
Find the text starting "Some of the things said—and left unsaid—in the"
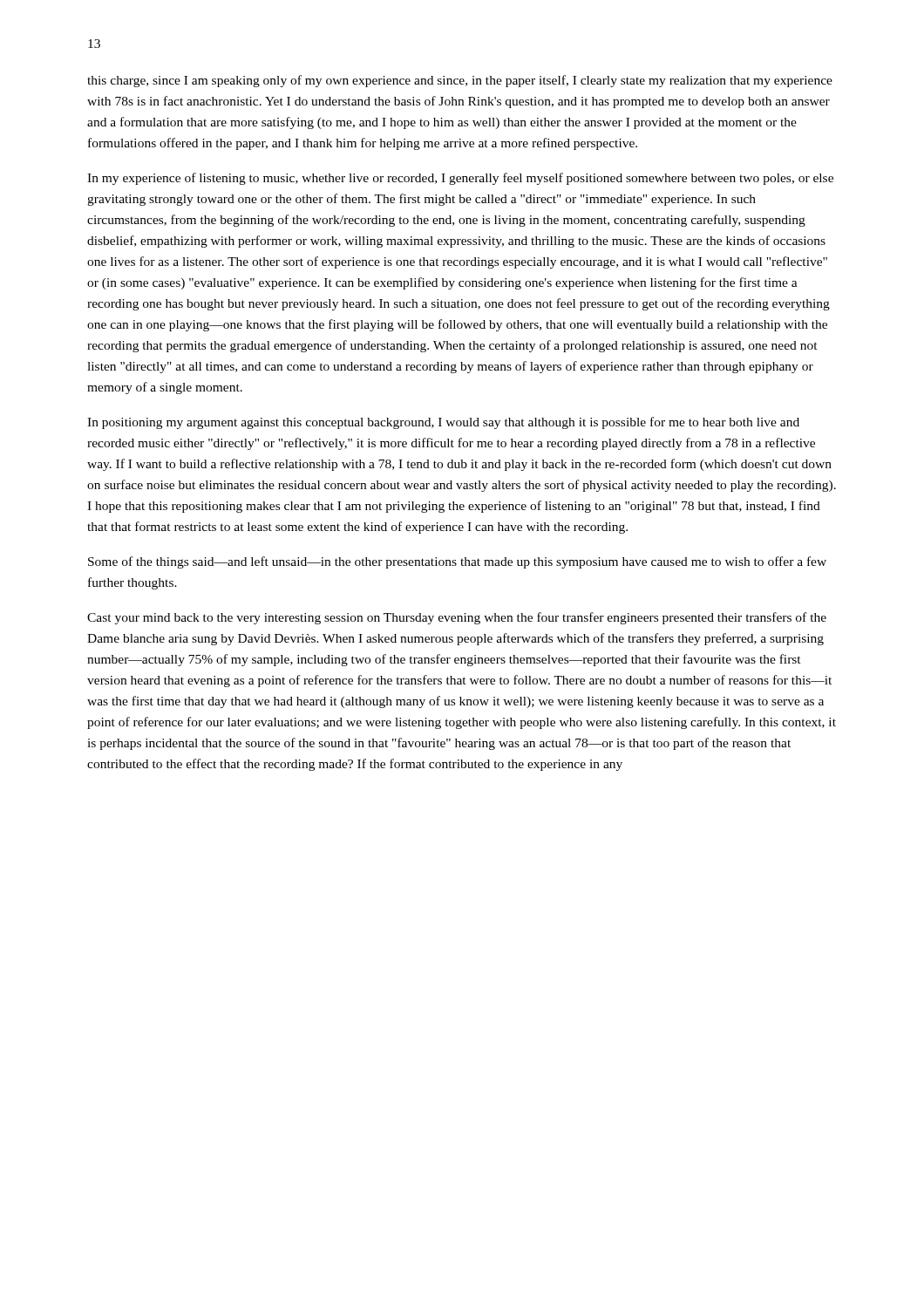(462, 572)
